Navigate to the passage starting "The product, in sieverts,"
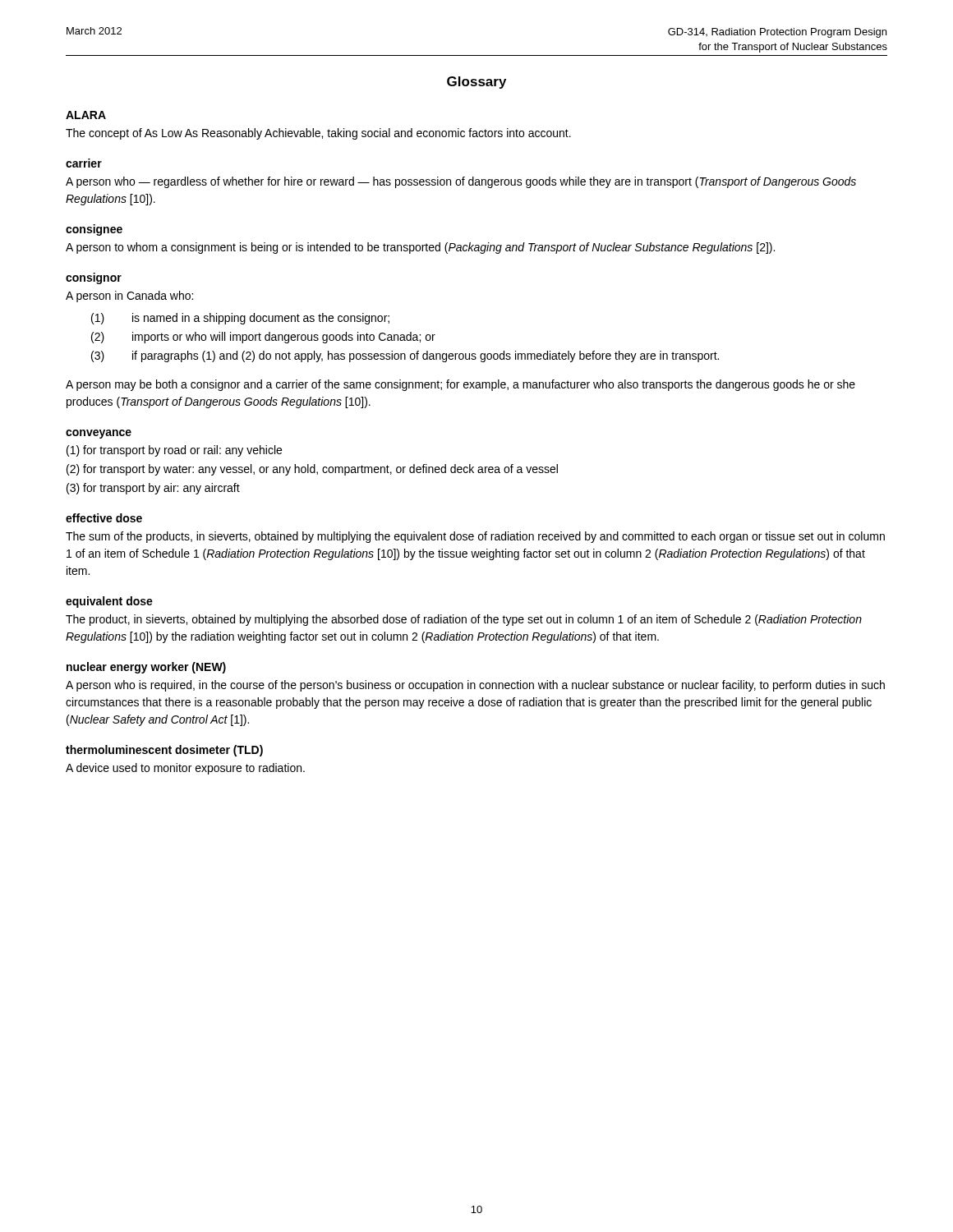 [x=464, y=628]
